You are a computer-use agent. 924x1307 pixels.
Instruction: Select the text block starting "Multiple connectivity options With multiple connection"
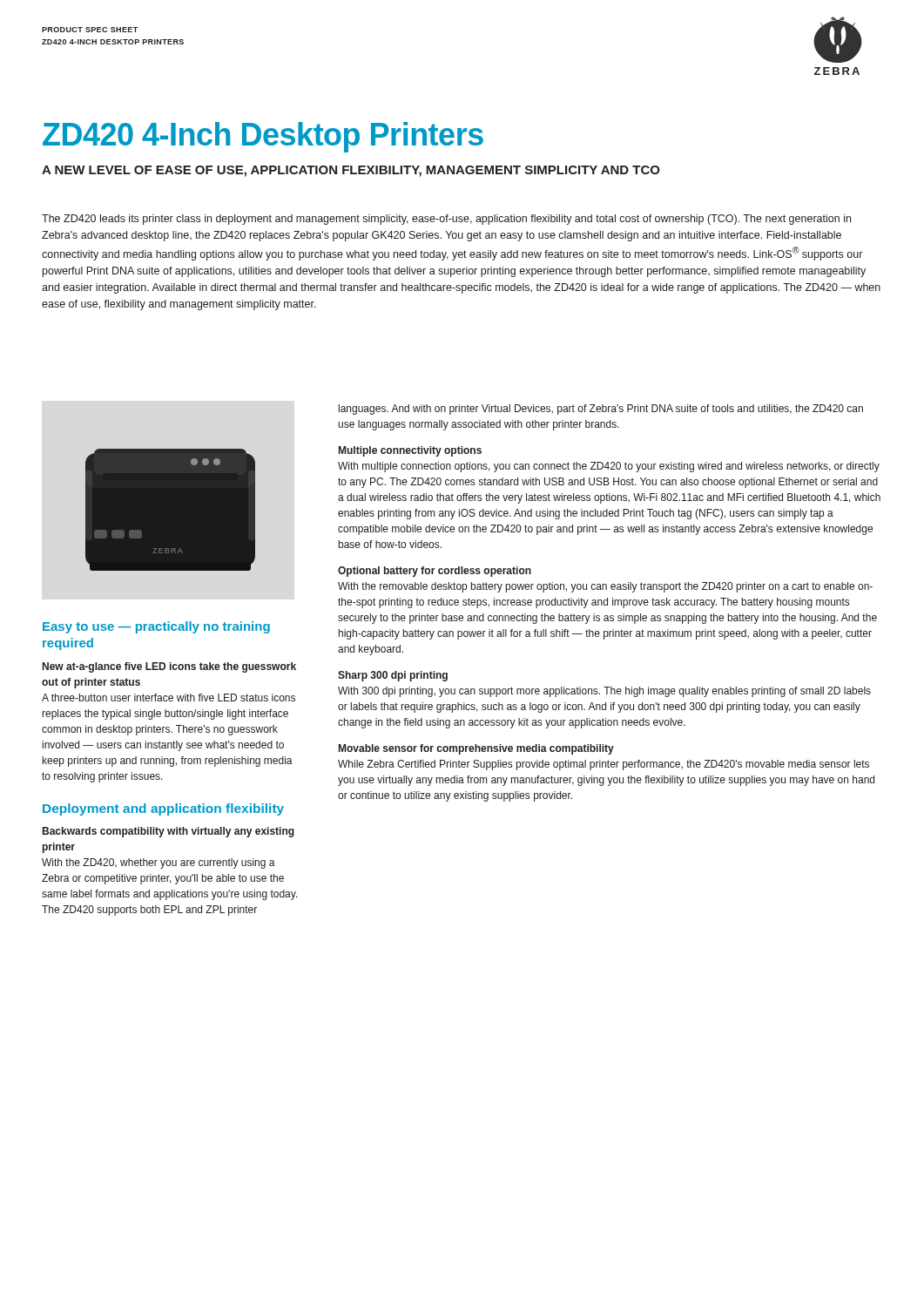pyautogui.click(x=609, y=498)
